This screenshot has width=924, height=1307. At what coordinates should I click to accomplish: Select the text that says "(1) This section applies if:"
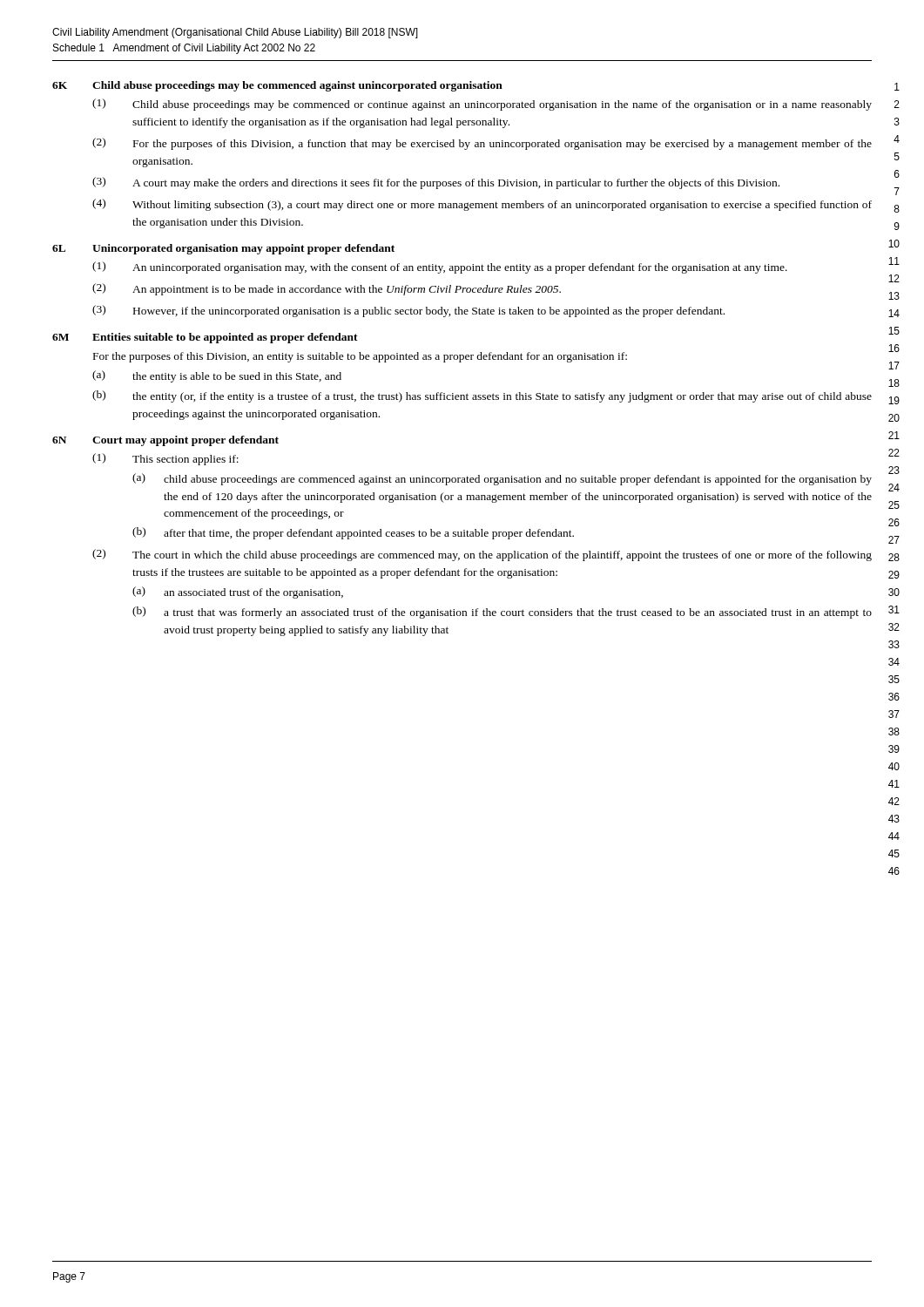point(165,459)
